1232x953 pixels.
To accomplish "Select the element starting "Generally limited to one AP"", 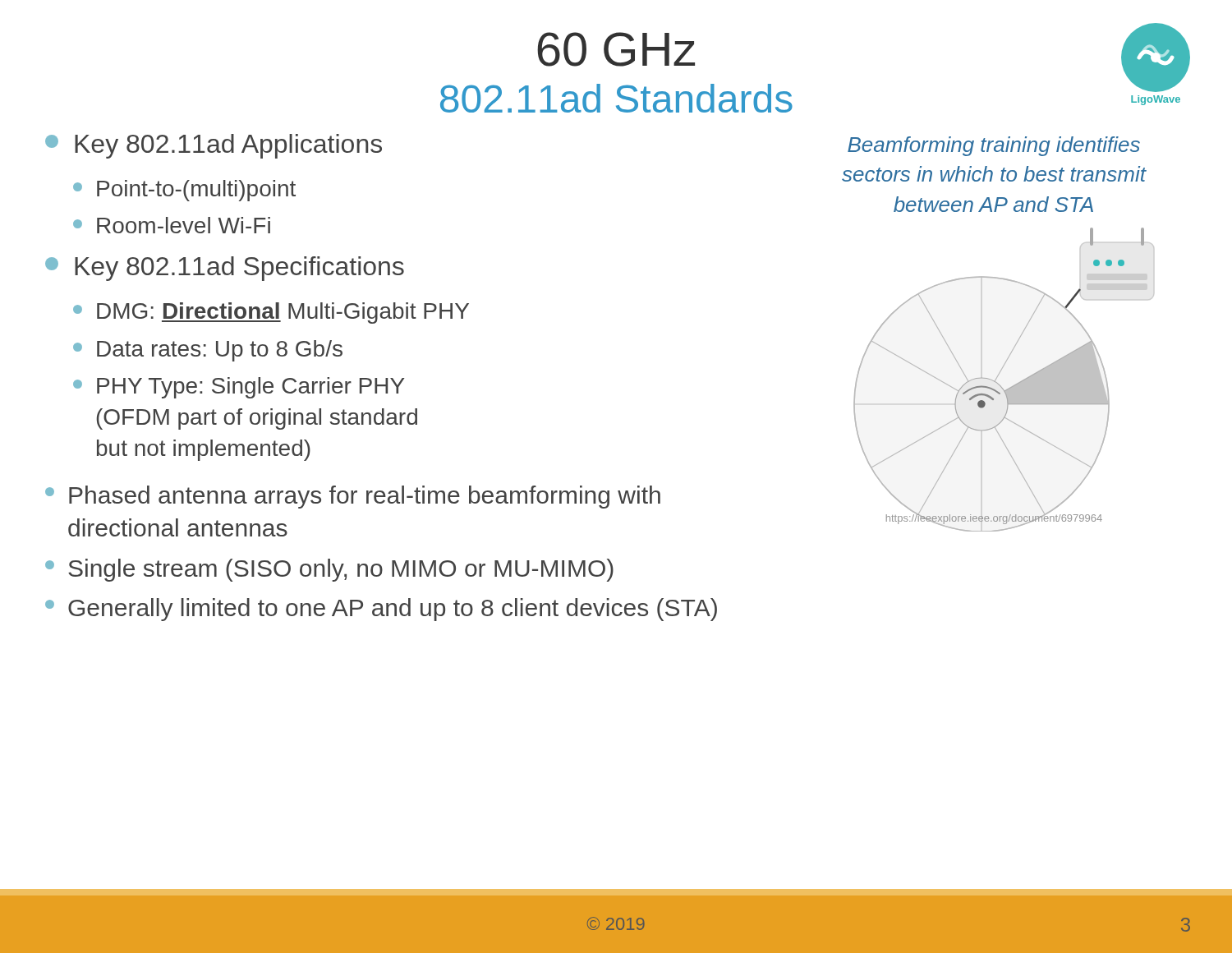I will coord(382,608).
